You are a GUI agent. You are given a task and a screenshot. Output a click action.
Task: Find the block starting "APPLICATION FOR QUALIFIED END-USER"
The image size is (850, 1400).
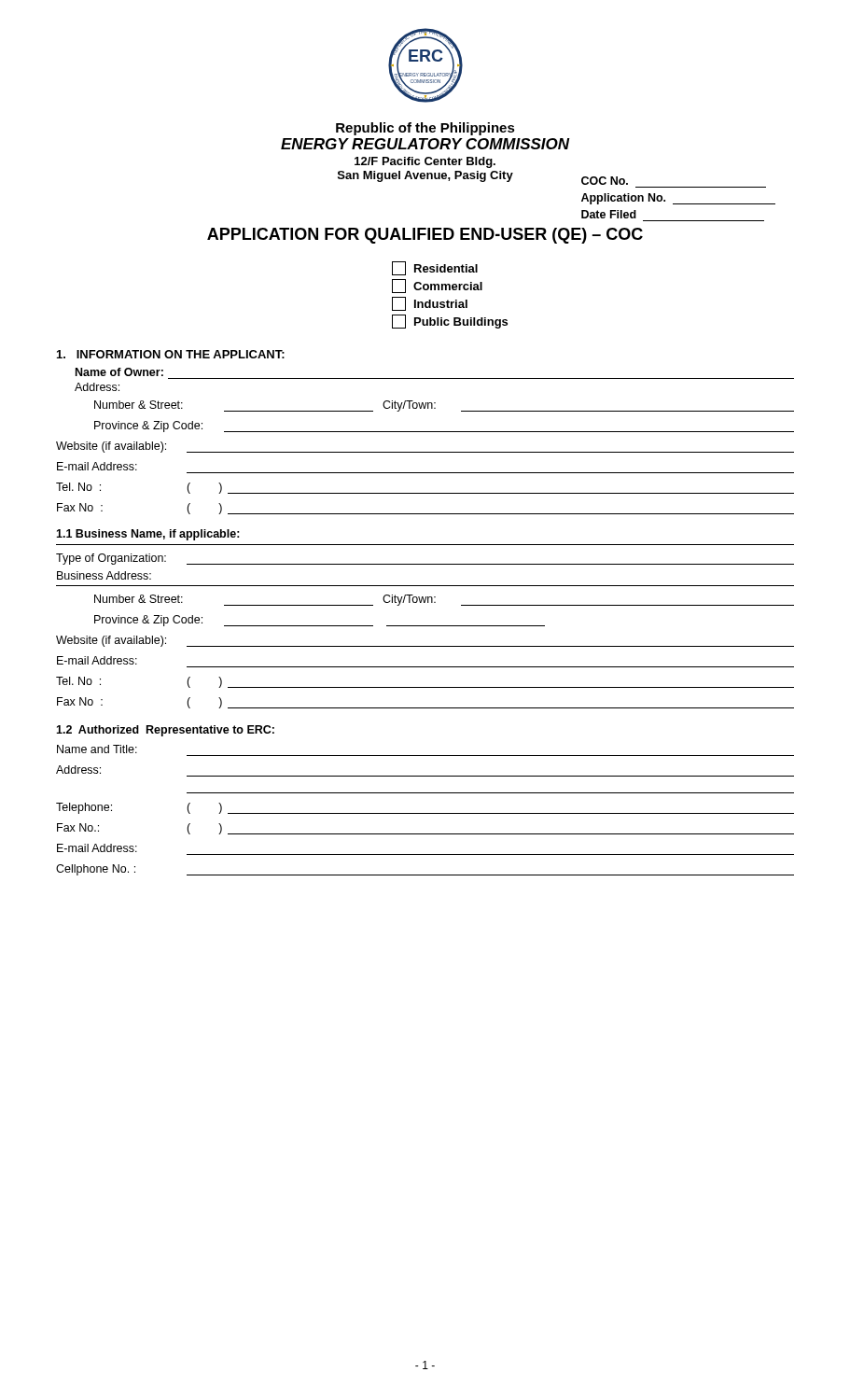(425, 234)
